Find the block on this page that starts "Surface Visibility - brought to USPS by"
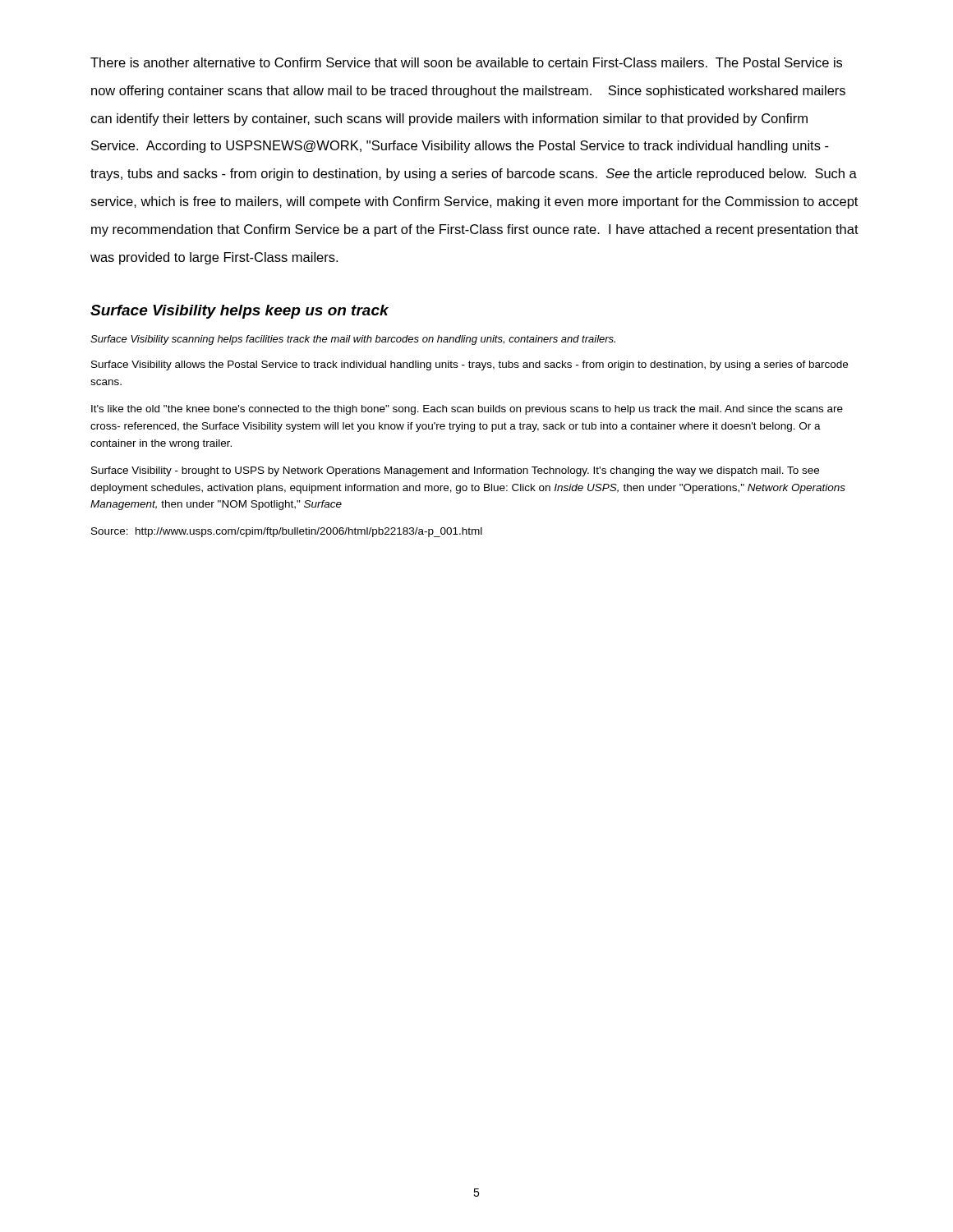This screenshot has height=1232, width=953. tap(468, 487)
